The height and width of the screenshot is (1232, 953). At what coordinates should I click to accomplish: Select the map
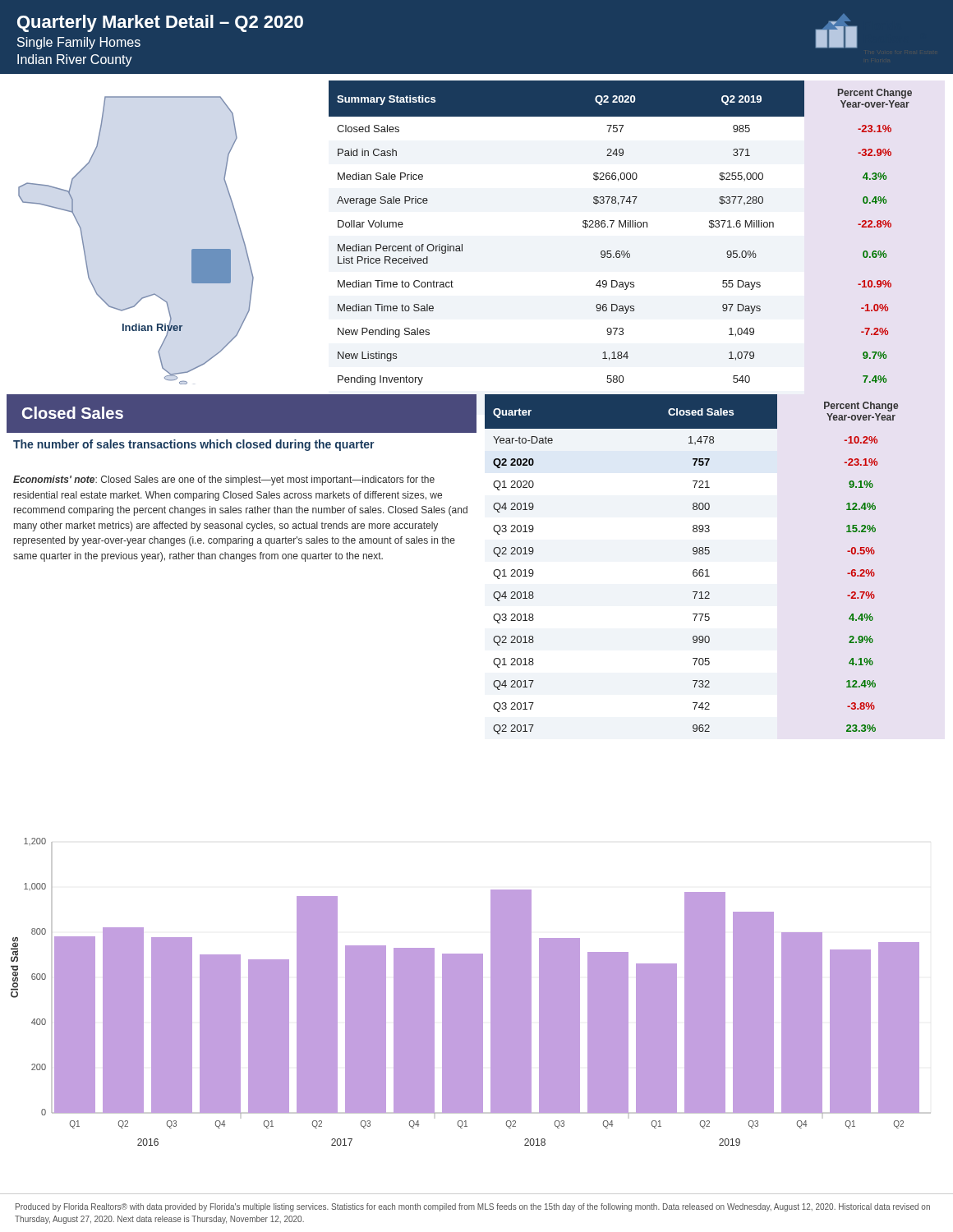coord(167,232)
